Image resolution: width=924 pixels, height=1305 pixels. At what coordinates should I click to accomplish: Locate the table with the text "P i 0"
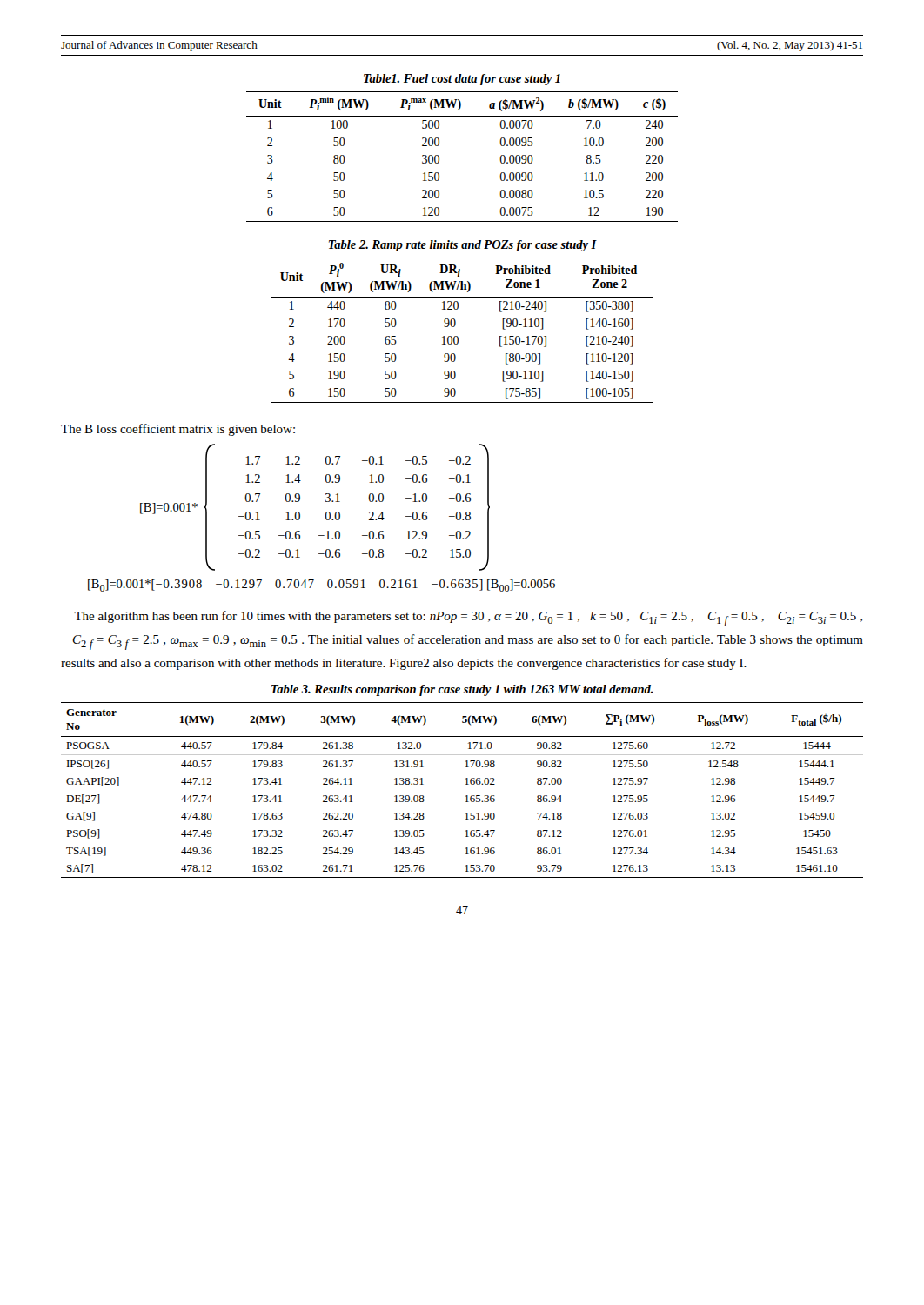[462, 330]
